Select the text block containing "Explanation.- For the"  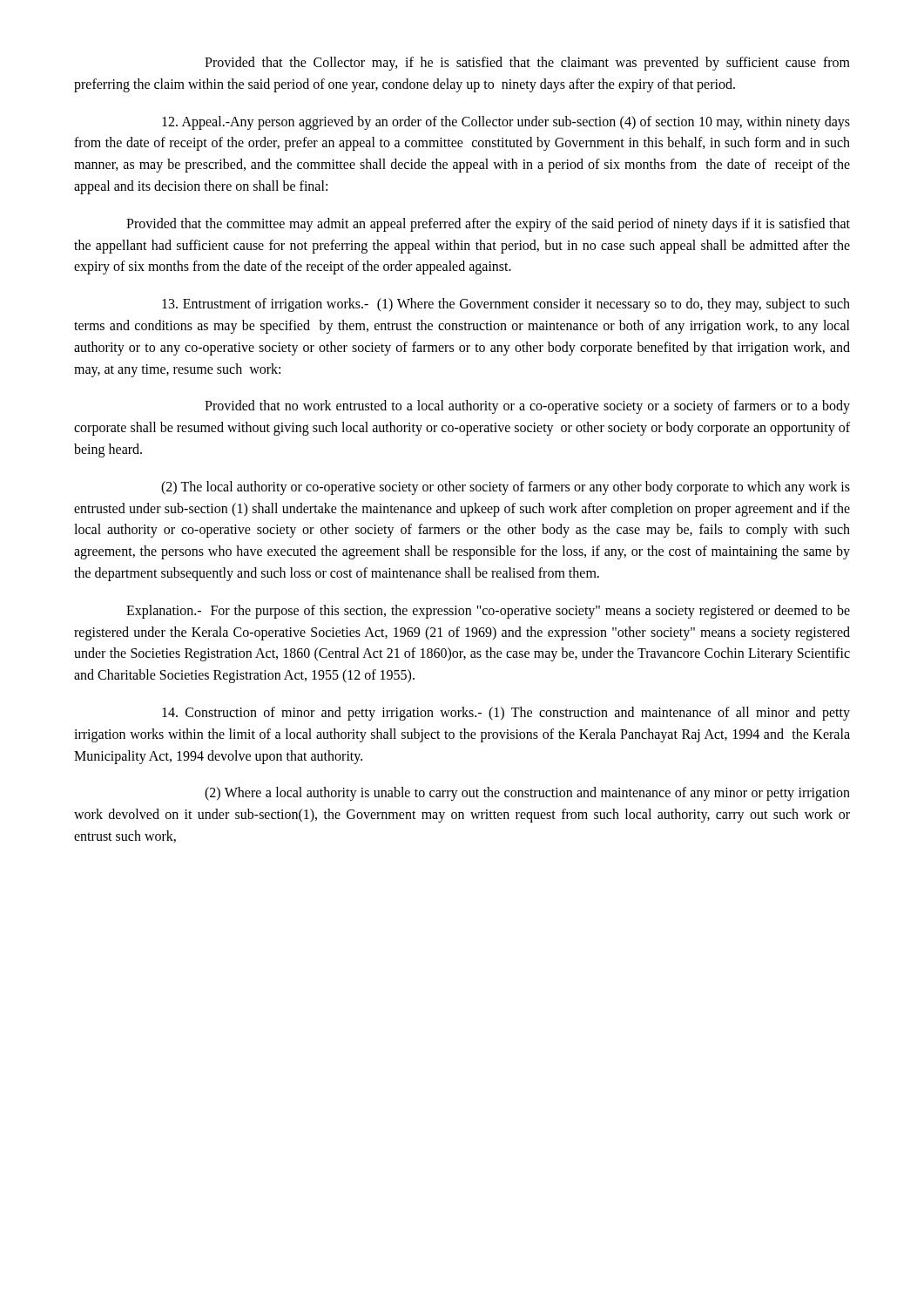point(462,643)
